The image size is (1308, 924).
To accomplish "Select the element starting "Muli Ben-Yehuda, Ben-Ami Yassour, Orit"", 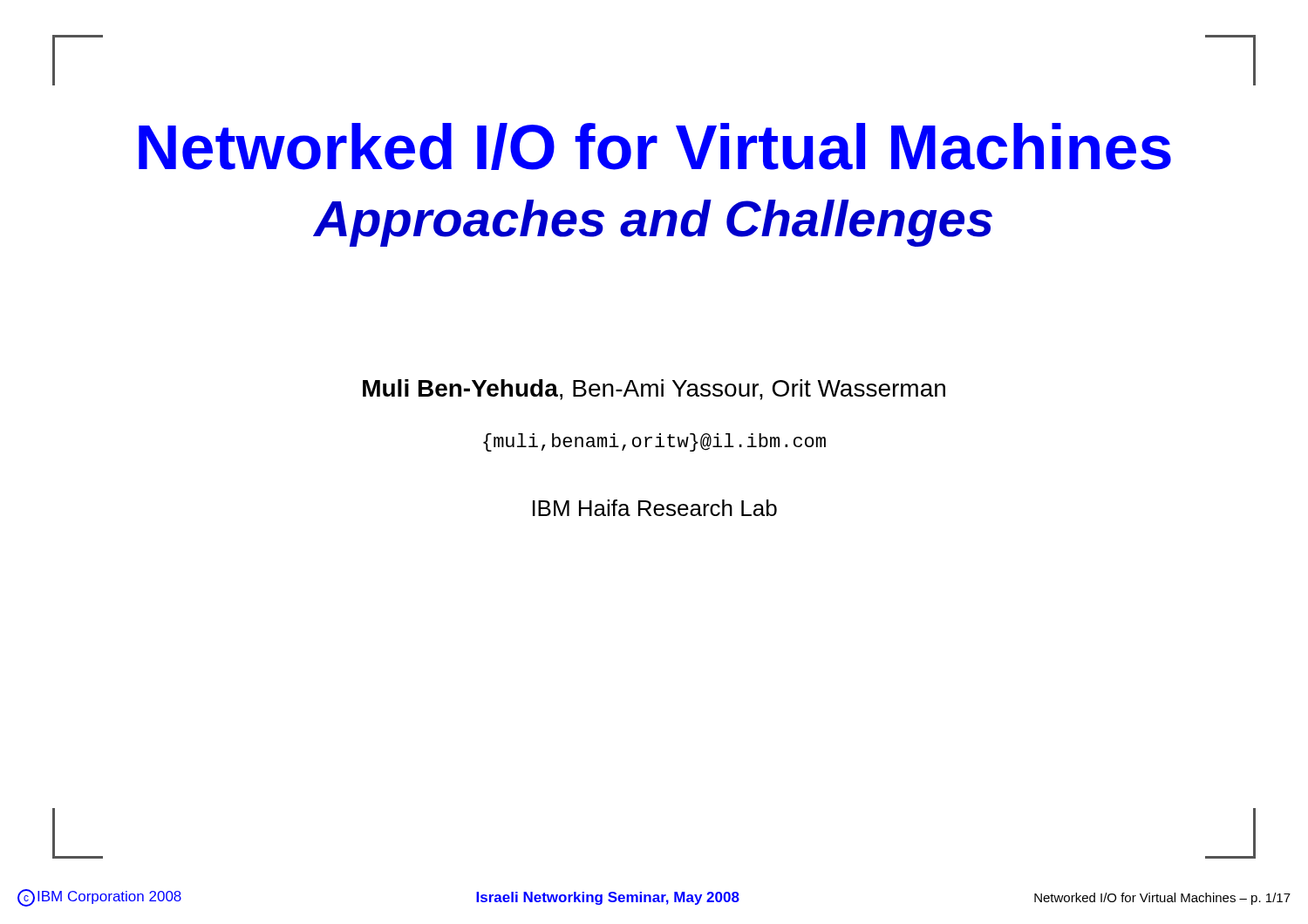I will click(x=654, y=388).
